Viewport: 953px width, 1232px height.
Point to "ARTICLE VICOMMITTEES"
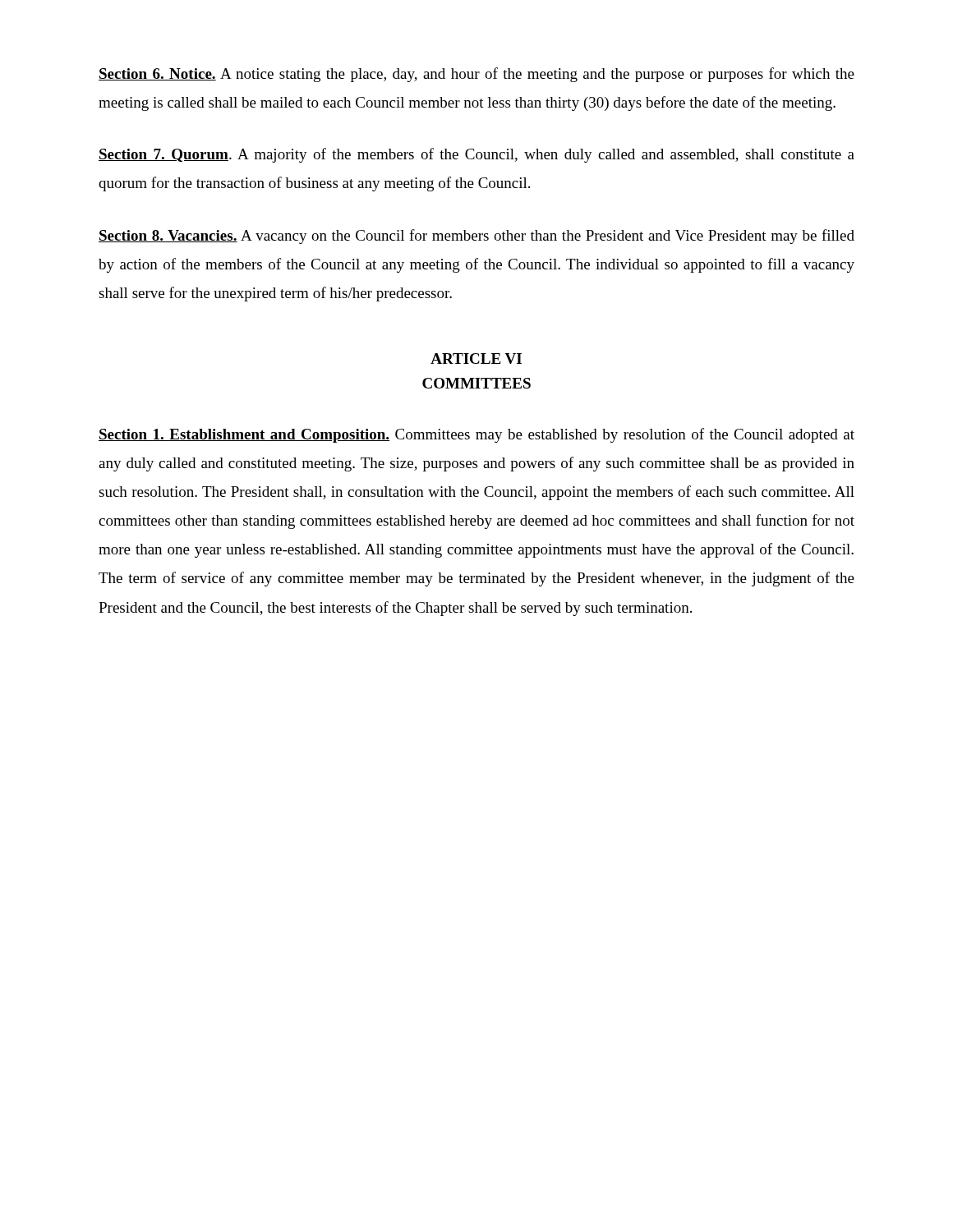point(476,371)
